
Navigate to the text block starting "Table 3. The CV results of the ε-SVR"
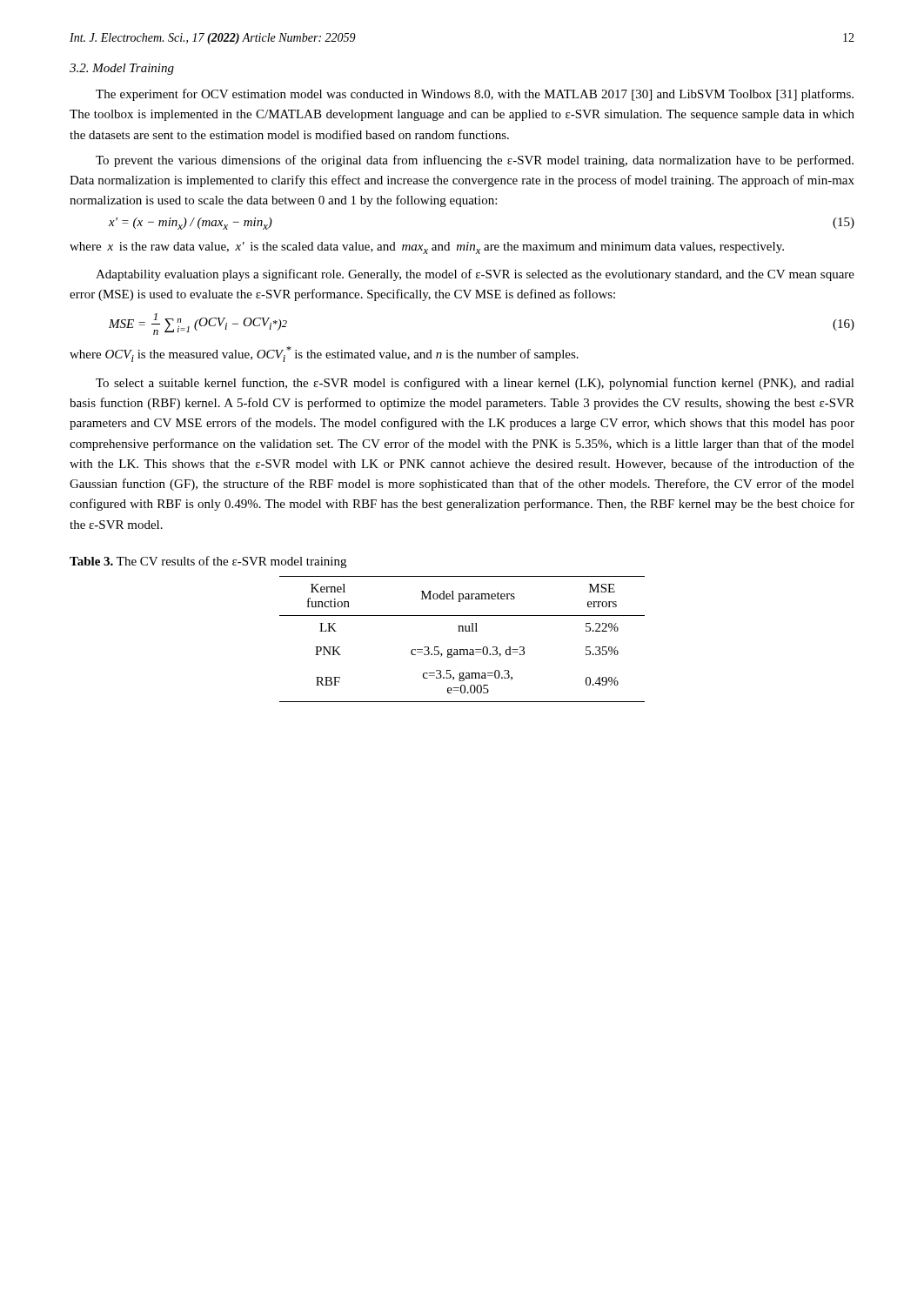click(x=208, y=561)
